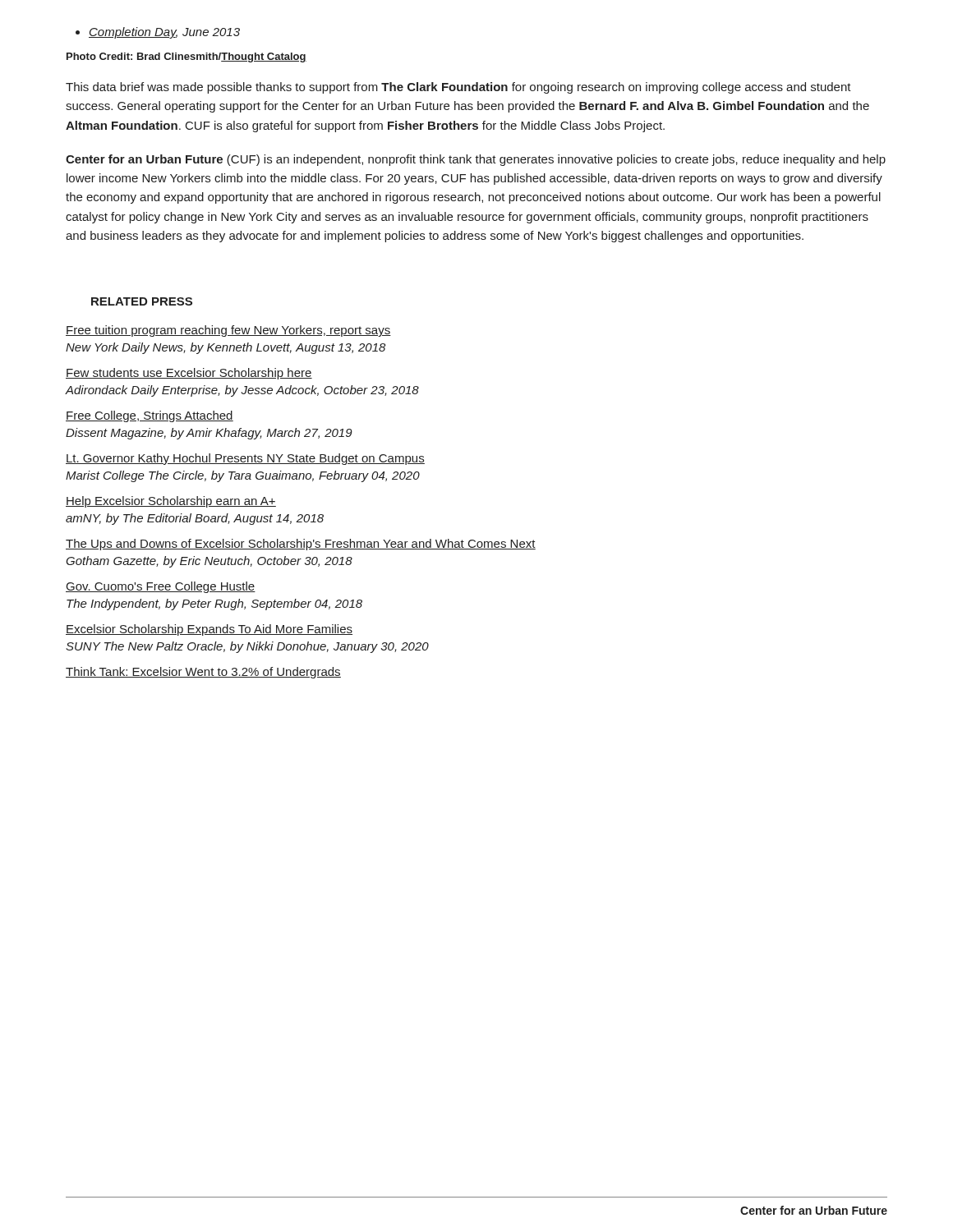The height and width of the screenshot is (1232, 953).
Task: Find the section header containing "RELATED PRESS"
Action: point(142,301)
